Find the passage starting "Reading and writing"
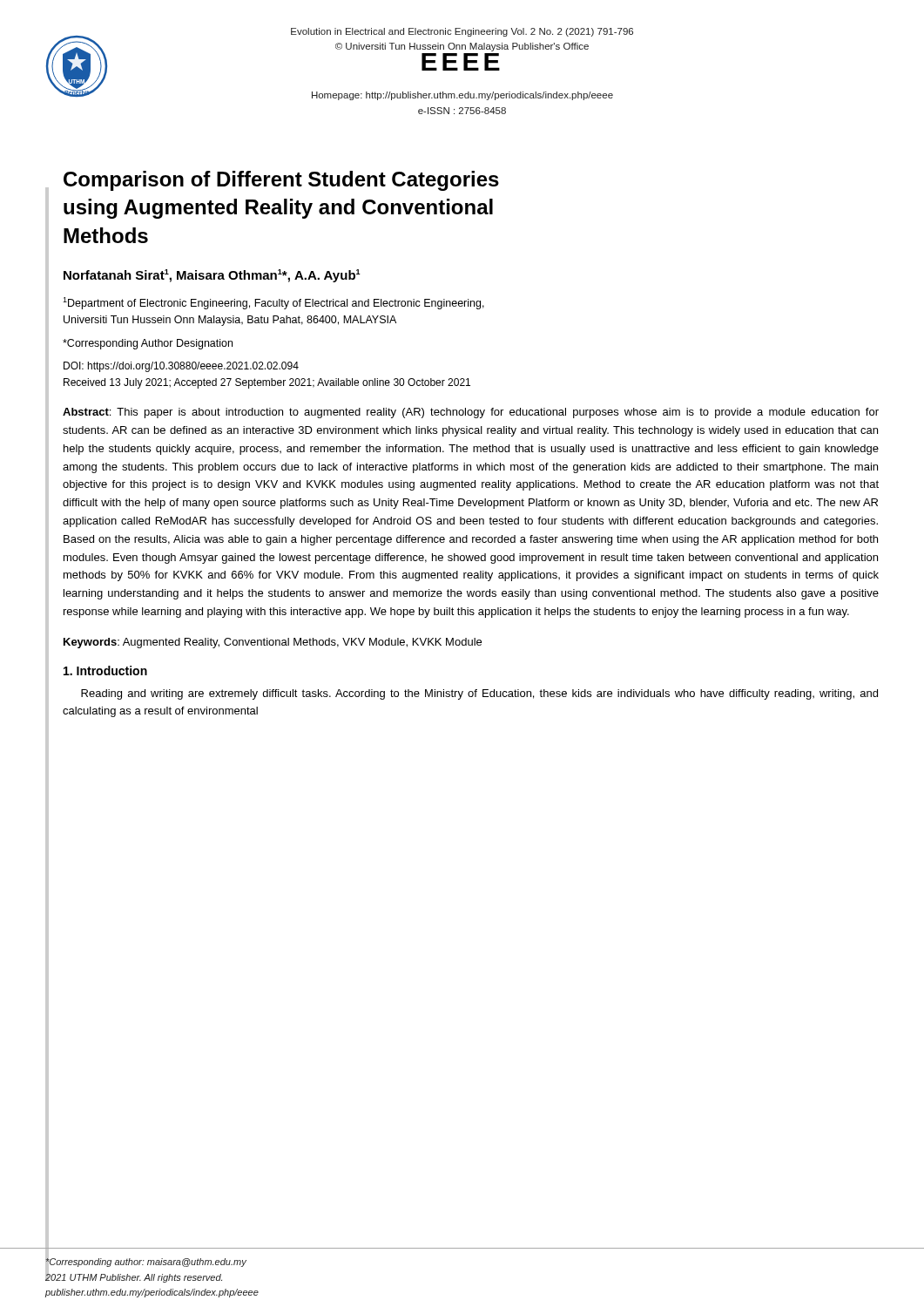Image resolution: width=924 pixels, height=1307 pixels. click(471, 702)
